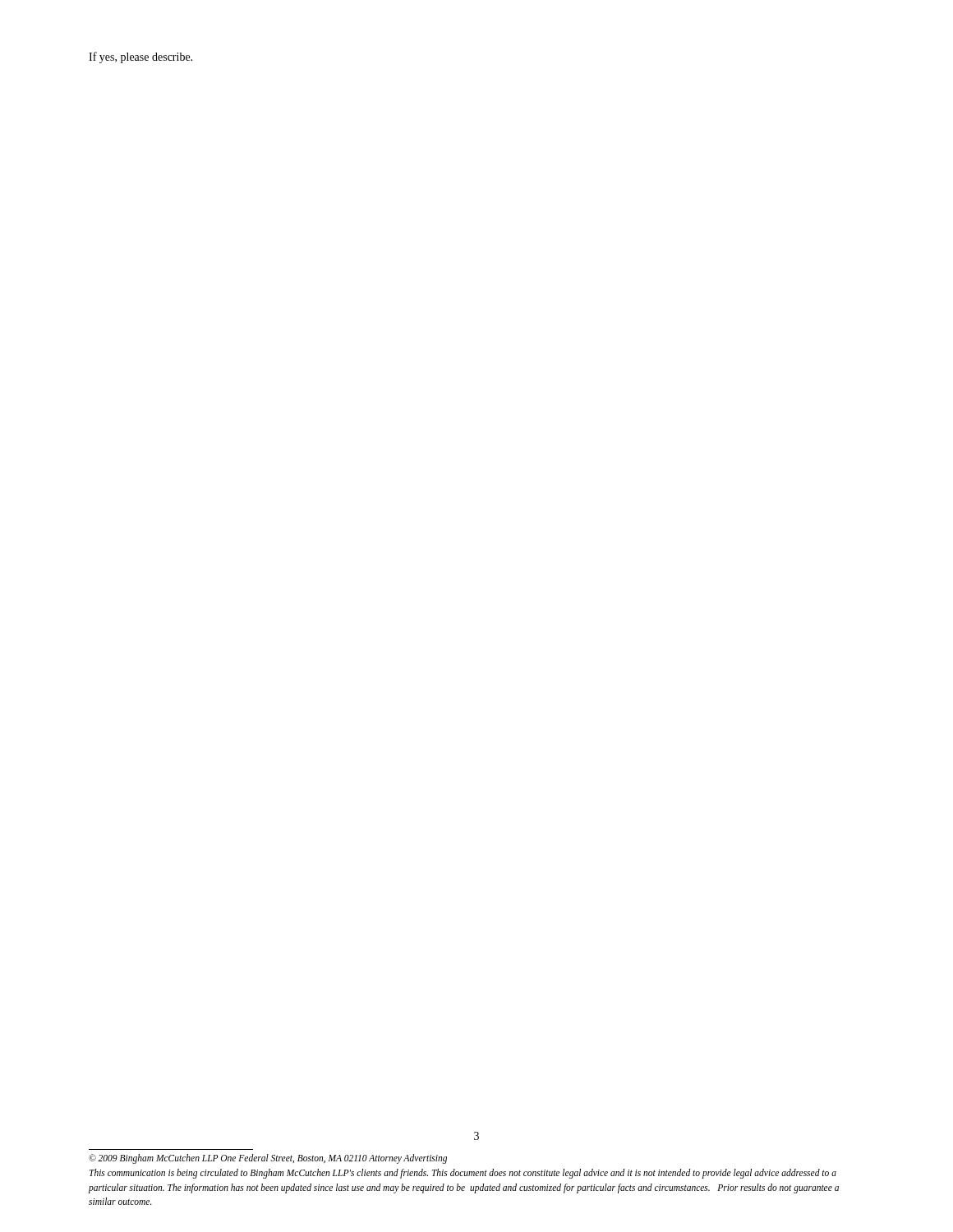Find the block on this page that starts "© 2009 Bingham McCutchen LLP One"
Screen dimensions: 1232x953
(x=476, y=1179)
